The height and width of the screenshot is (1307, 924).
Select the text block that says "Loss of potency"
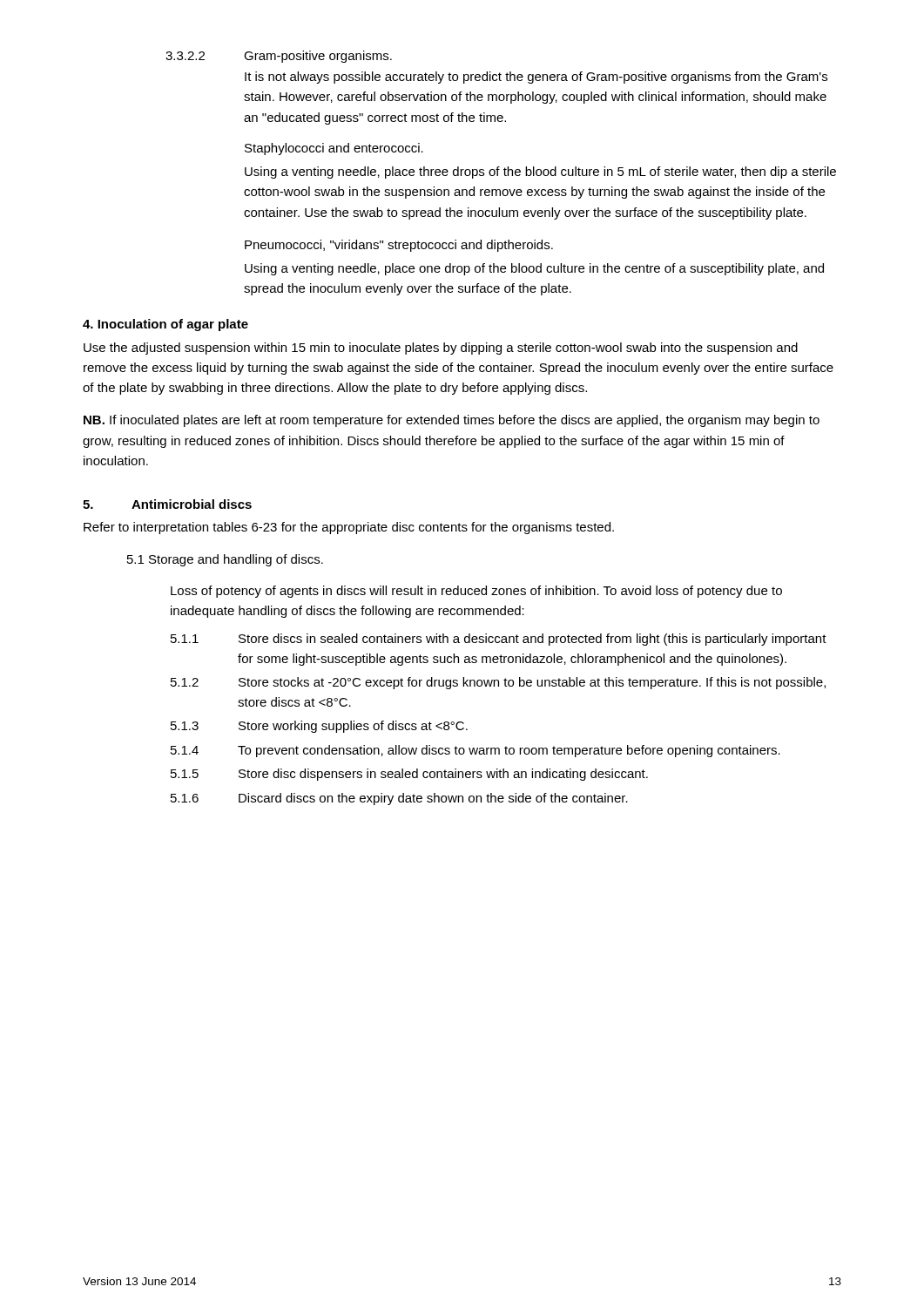476,600
